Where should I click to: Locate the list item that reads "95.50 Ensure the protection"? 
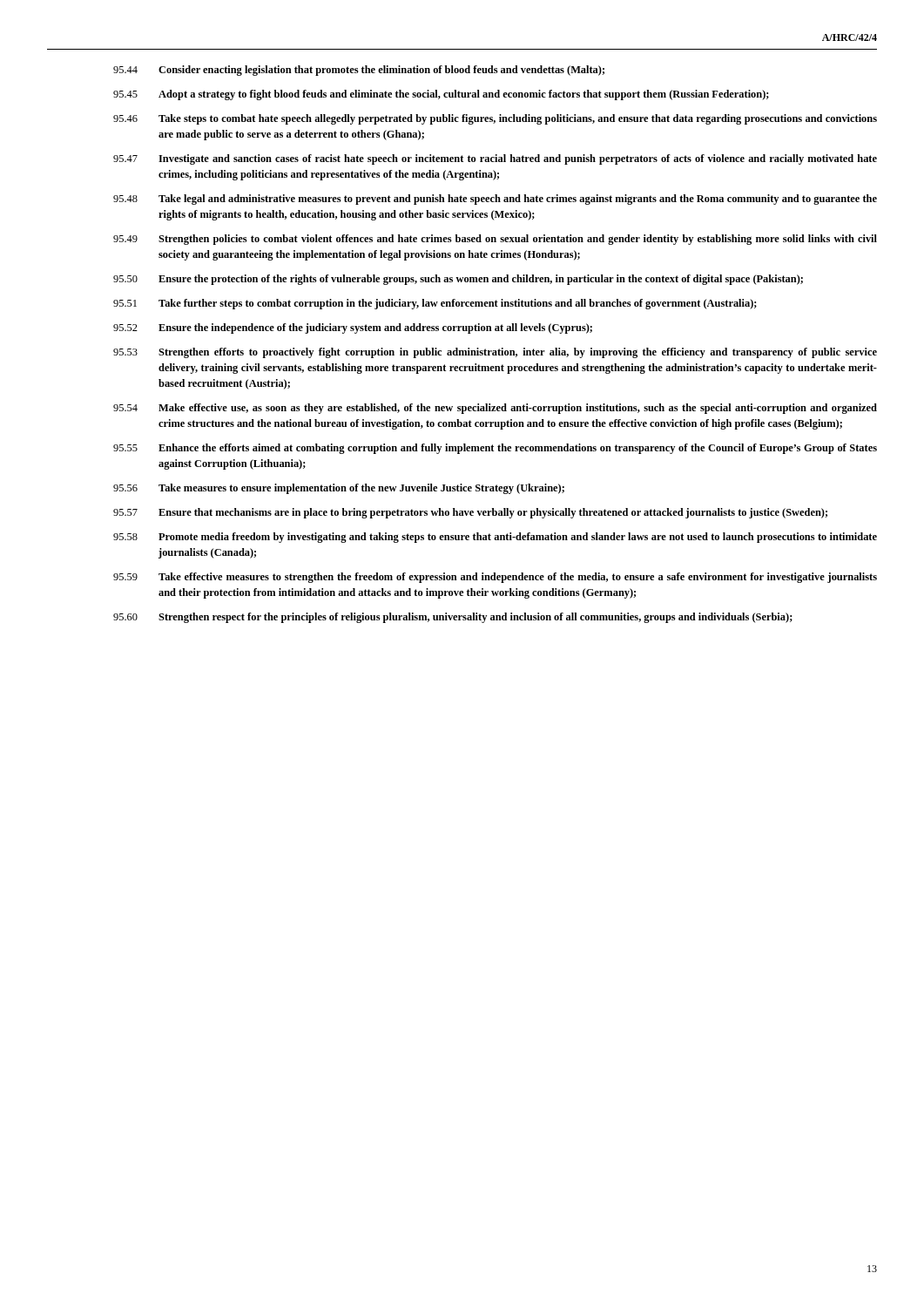click(x=495, y=280)
